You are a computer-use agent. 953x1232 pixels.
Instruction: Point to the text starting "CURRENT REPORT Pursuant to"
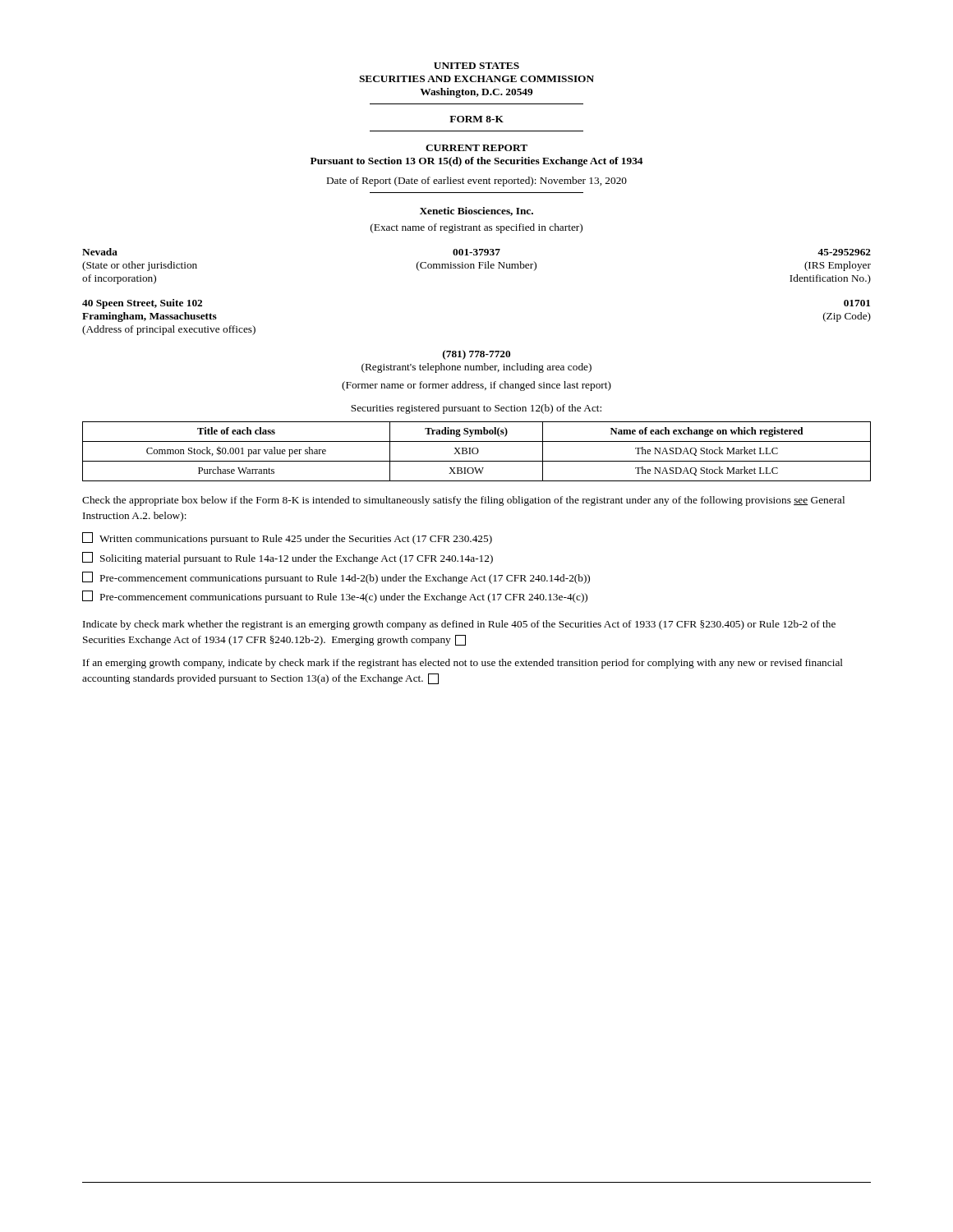476,154
